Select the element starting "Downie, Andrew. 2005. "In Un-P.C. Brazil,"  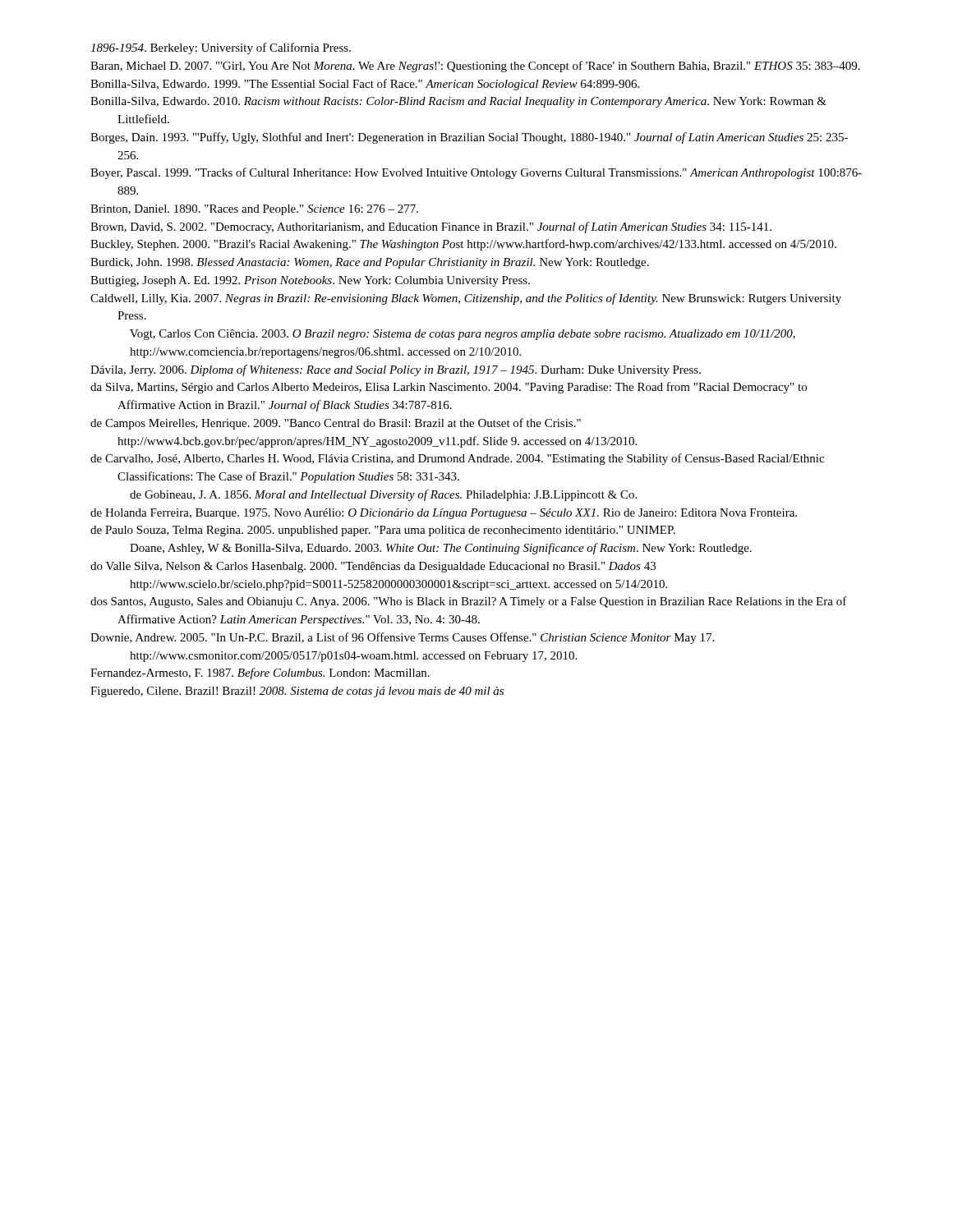click(x=403, y=646)
